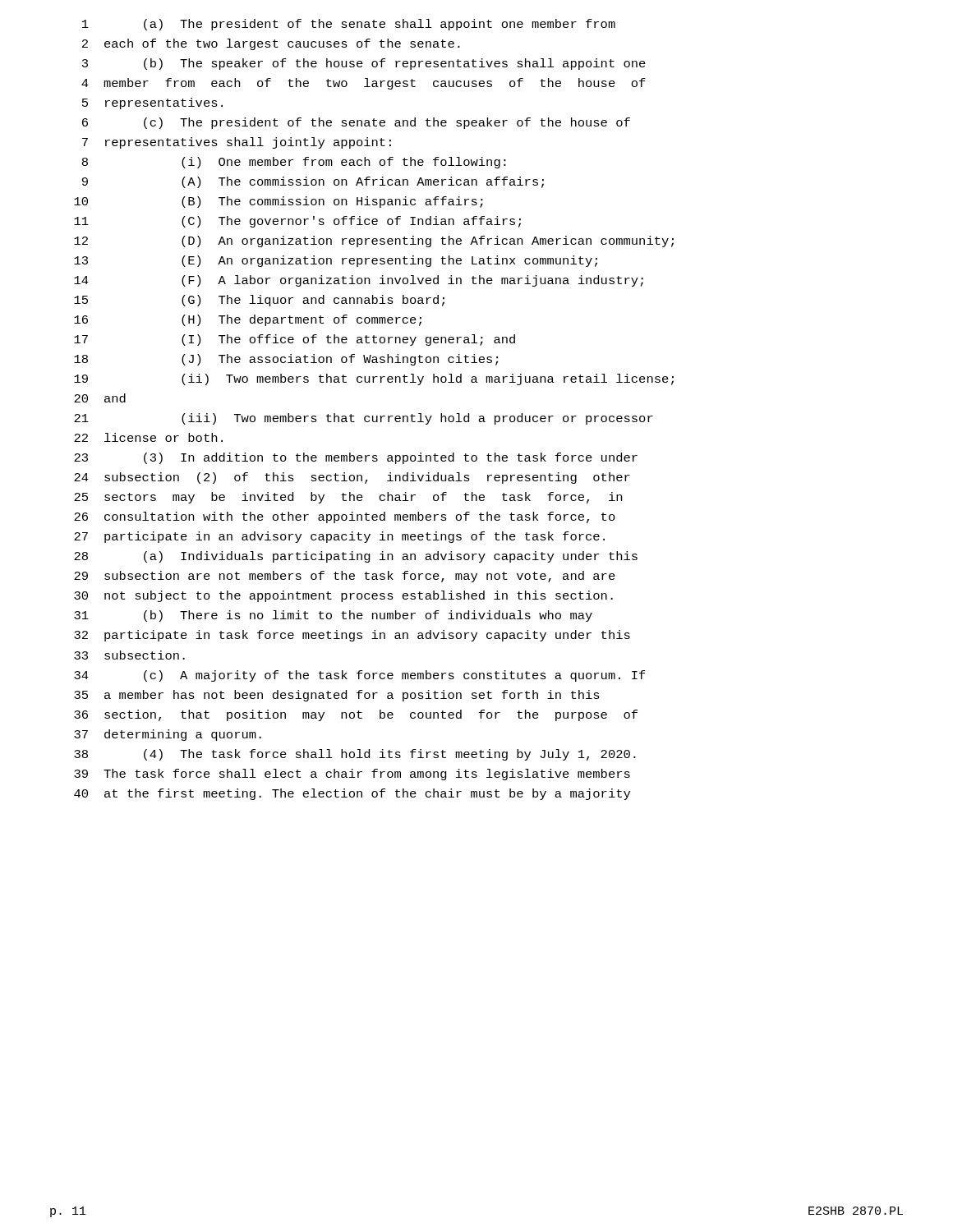
Task: Navigate to the text block starting "24 subsection (2)"
Action: 476,478
